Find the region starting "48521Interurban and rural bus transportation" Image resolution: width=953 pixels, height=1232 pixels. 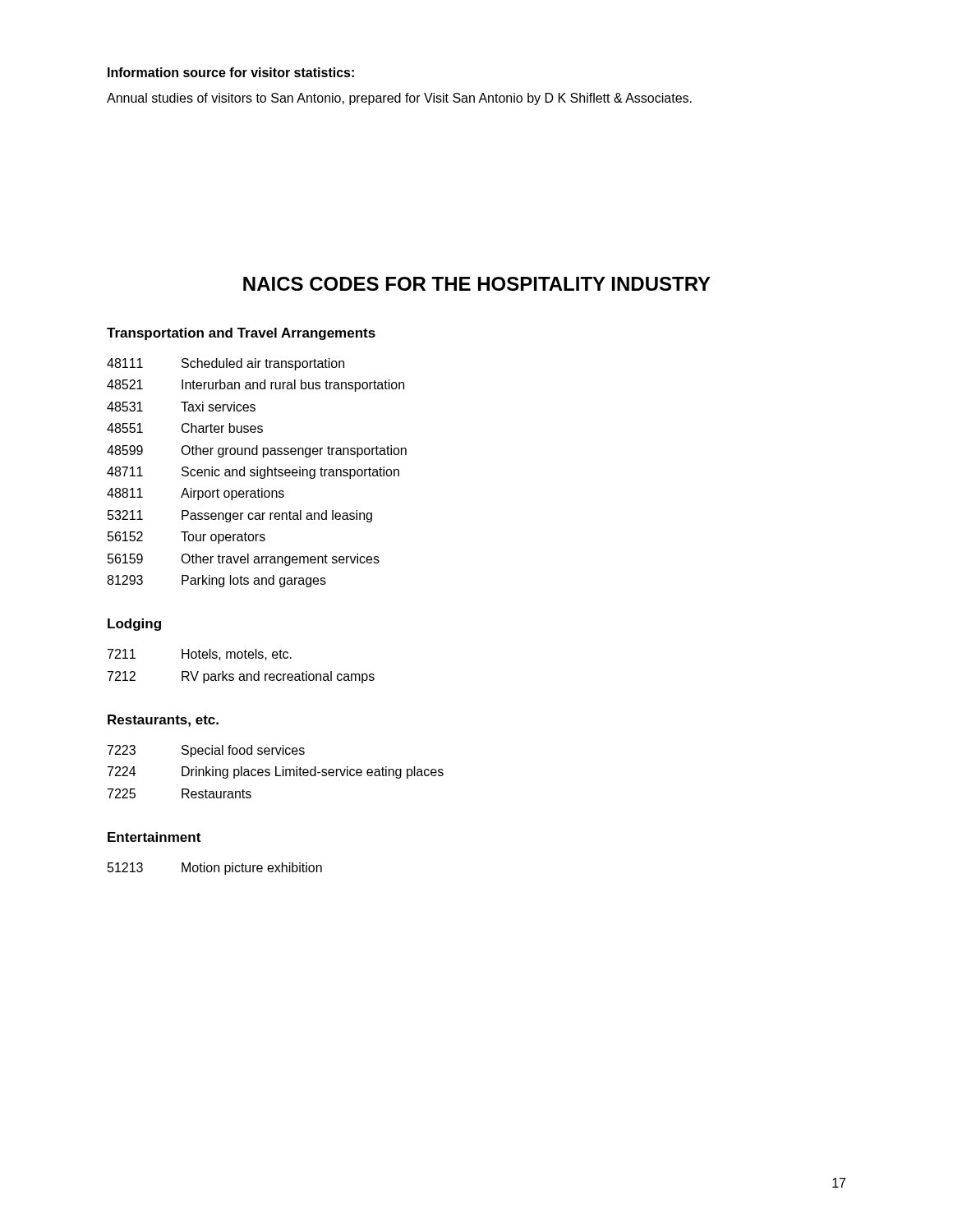[256, 386]
